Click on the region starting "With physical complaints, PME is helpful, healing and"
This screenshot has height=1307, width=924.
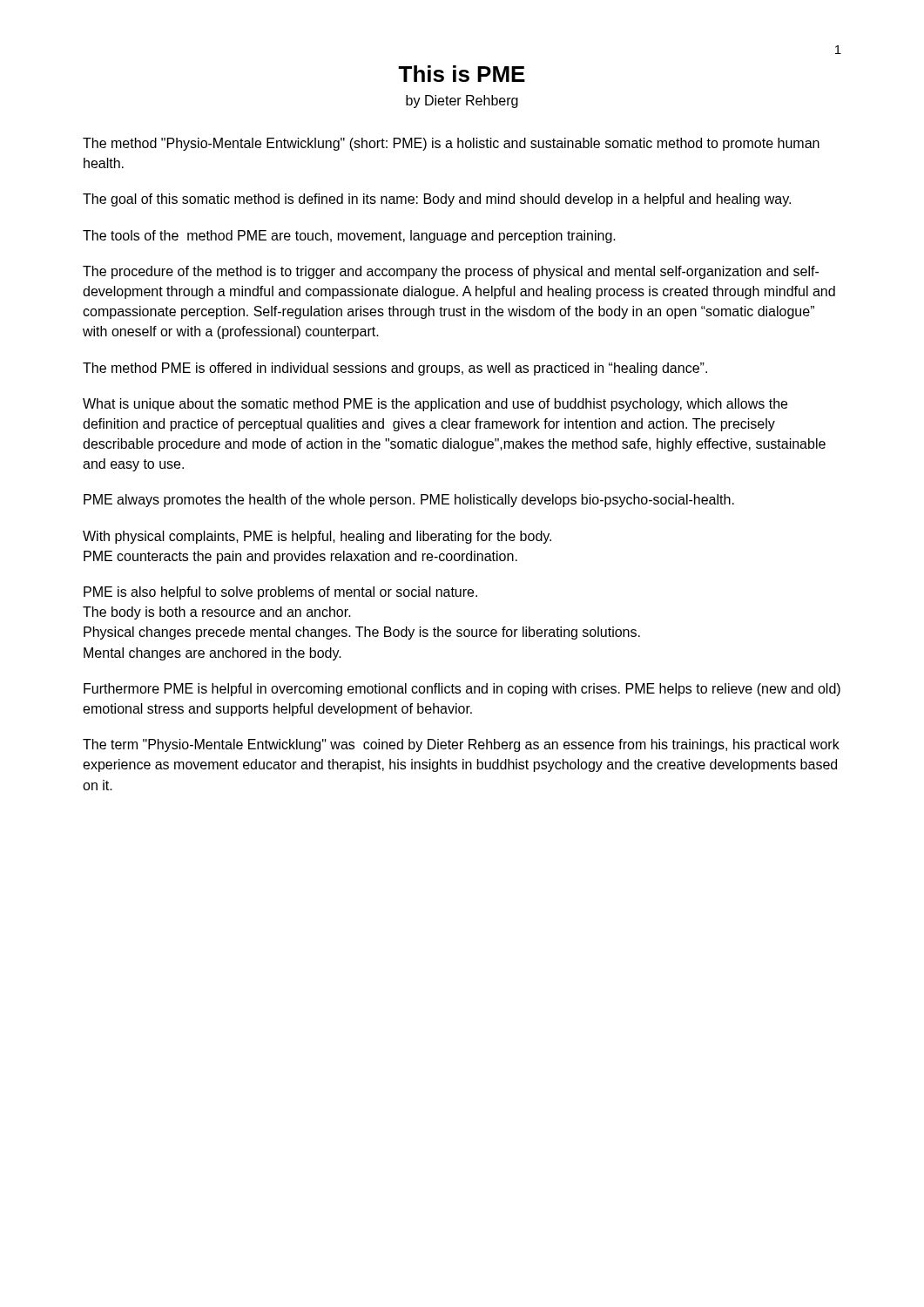click(x=318, y=546)
